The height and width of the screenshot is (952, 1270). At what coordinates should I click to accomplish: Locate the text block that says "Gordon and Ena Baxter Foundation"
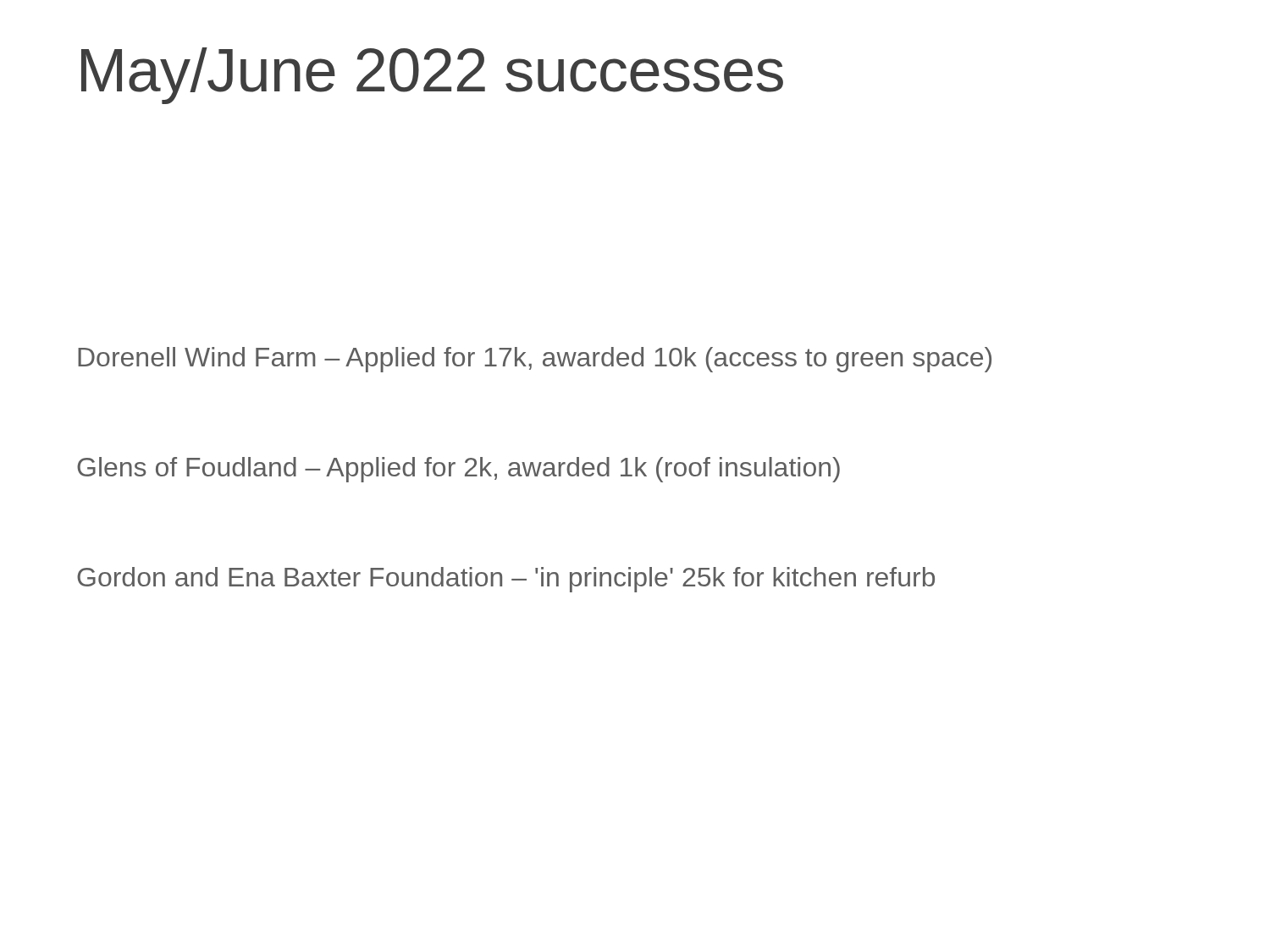click(506, 577)
